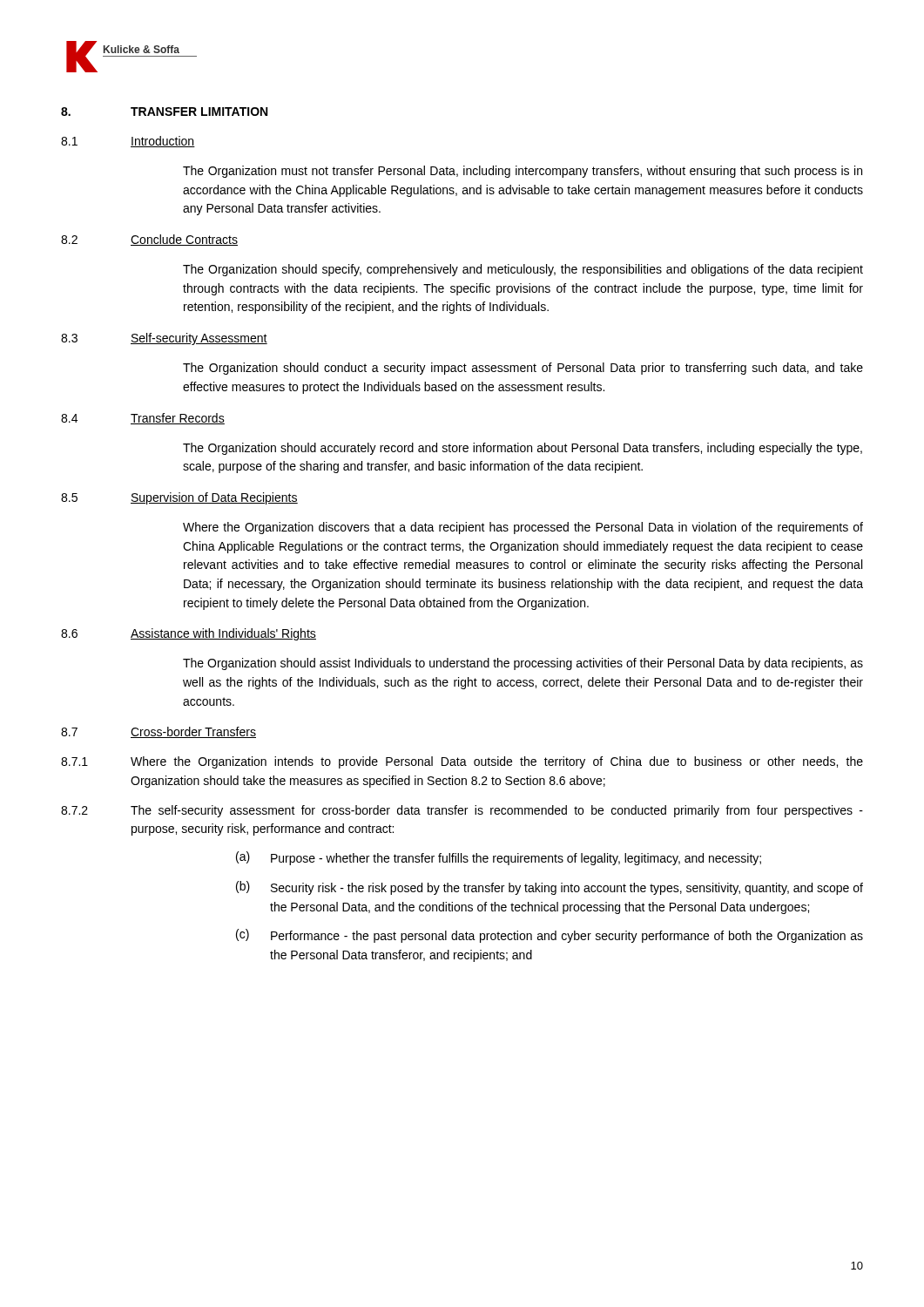Screen dimensions: 1307x924
Task: Select the logo
Action: pyautogui.click(x=131, y=58)
